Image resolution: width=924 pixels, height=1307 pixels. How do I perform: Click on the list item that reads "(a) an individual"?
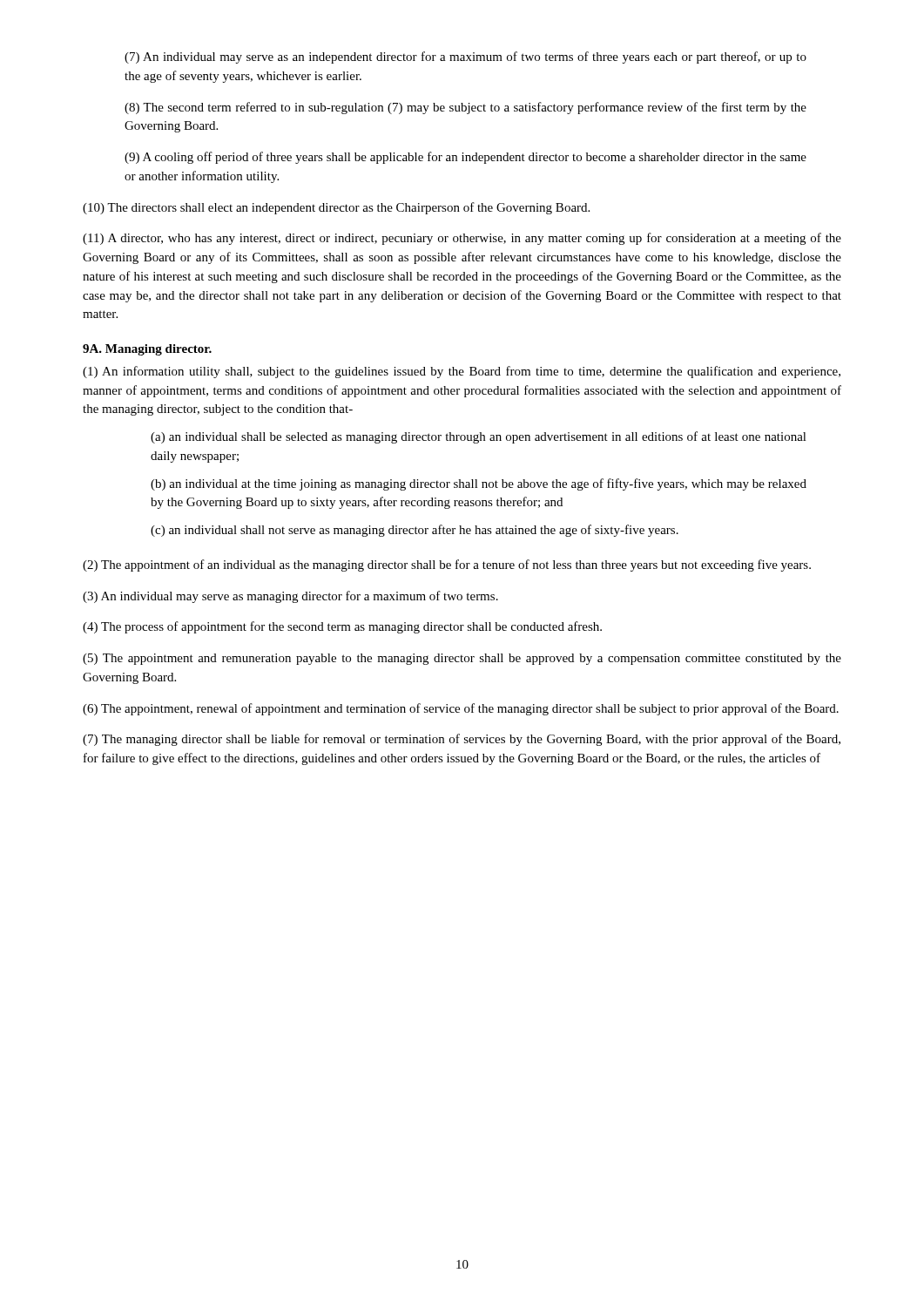pyautogui.click(x=479, y=447)
